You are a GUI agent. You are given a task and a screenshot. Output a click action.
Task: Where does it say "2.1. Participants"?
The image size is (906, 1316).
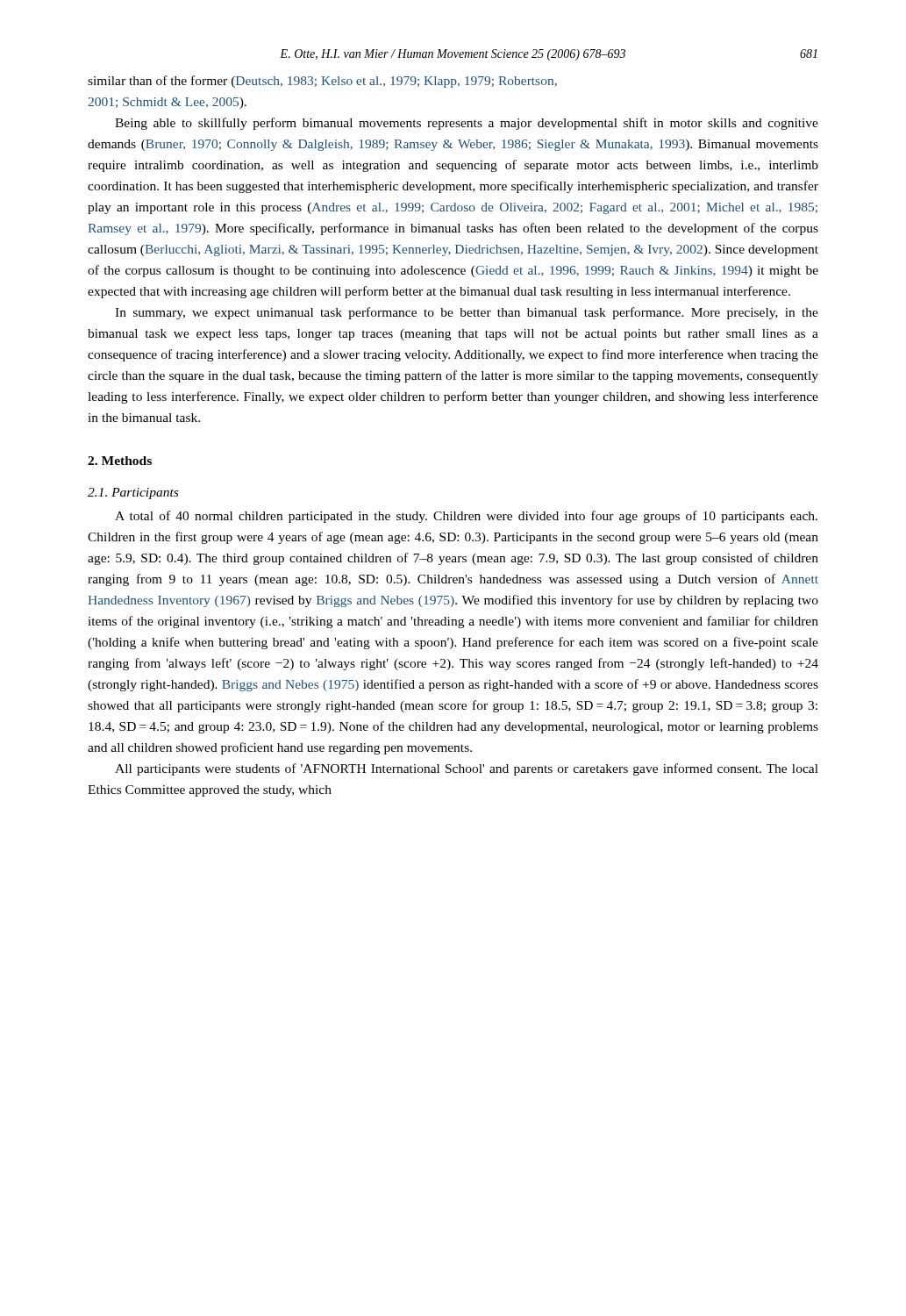coord(133,492)
